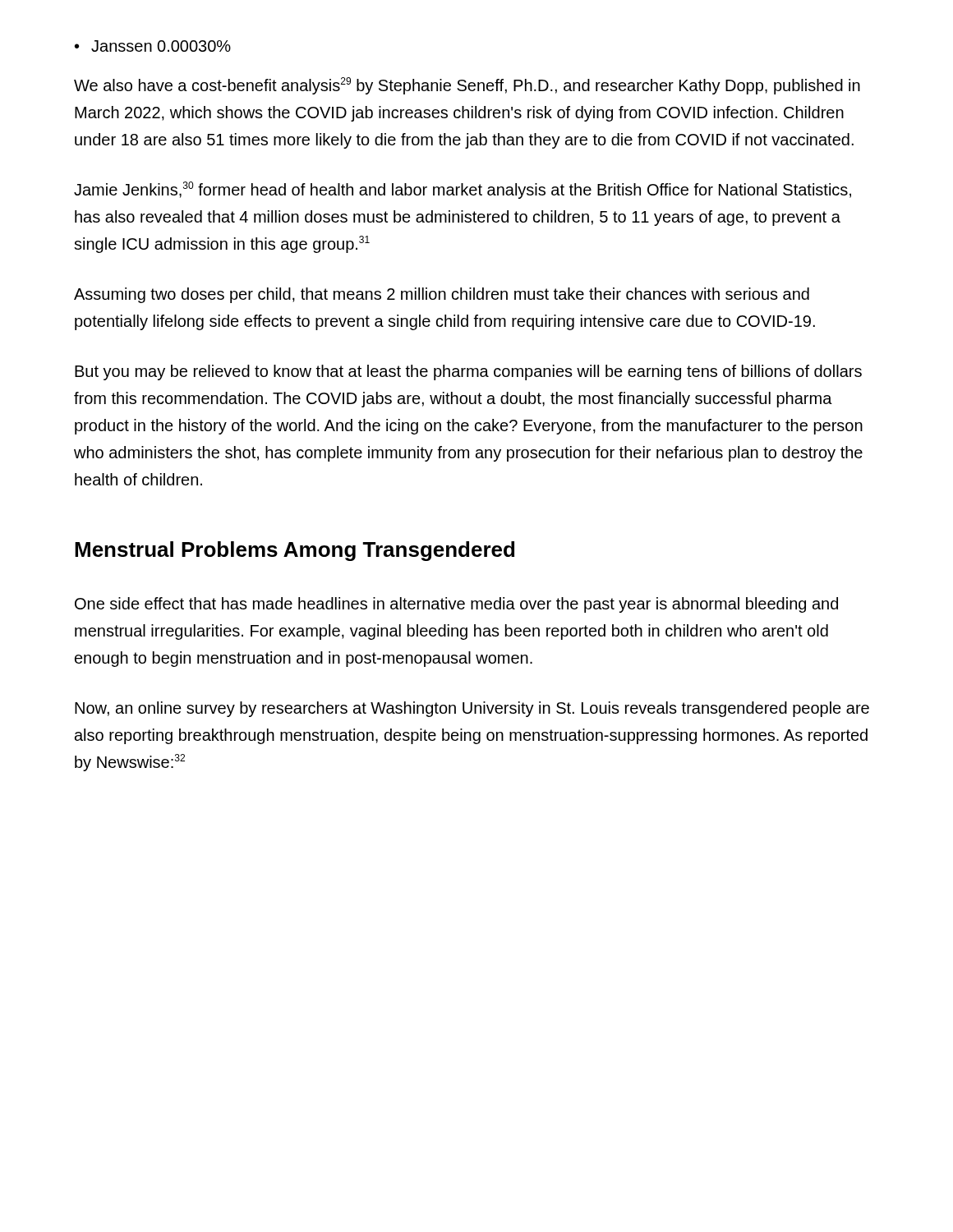Locate the text "• Janssen 0.00030%"
953x1232 pixels.
pyautogui.click(x=152, y=46)
